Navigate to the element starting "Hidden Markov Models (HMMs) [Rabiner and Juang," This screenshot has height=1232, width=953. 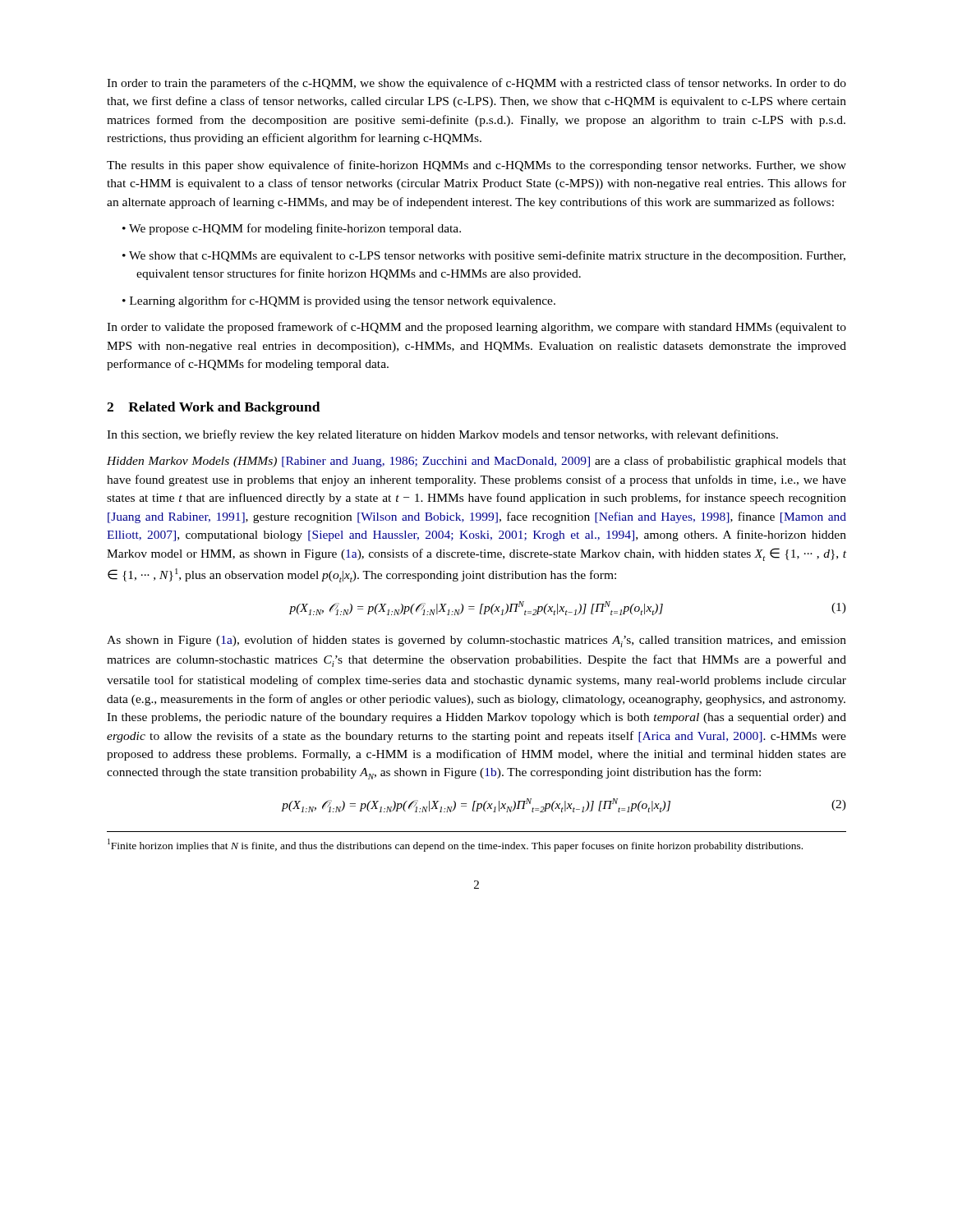click(x=476, y=519)
